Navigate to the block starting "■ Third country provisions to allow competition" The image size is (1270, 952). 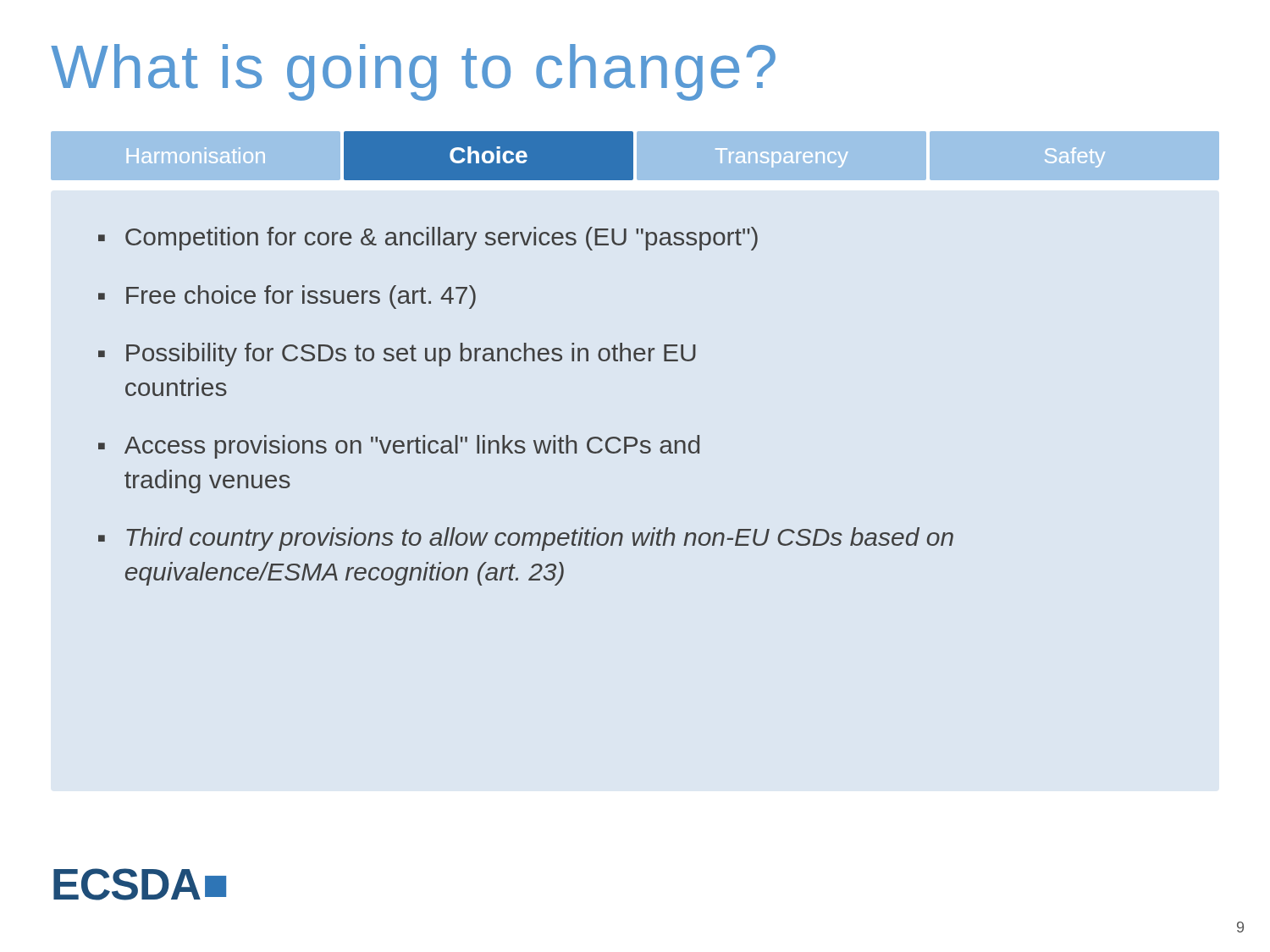click(x=635, y=555)
